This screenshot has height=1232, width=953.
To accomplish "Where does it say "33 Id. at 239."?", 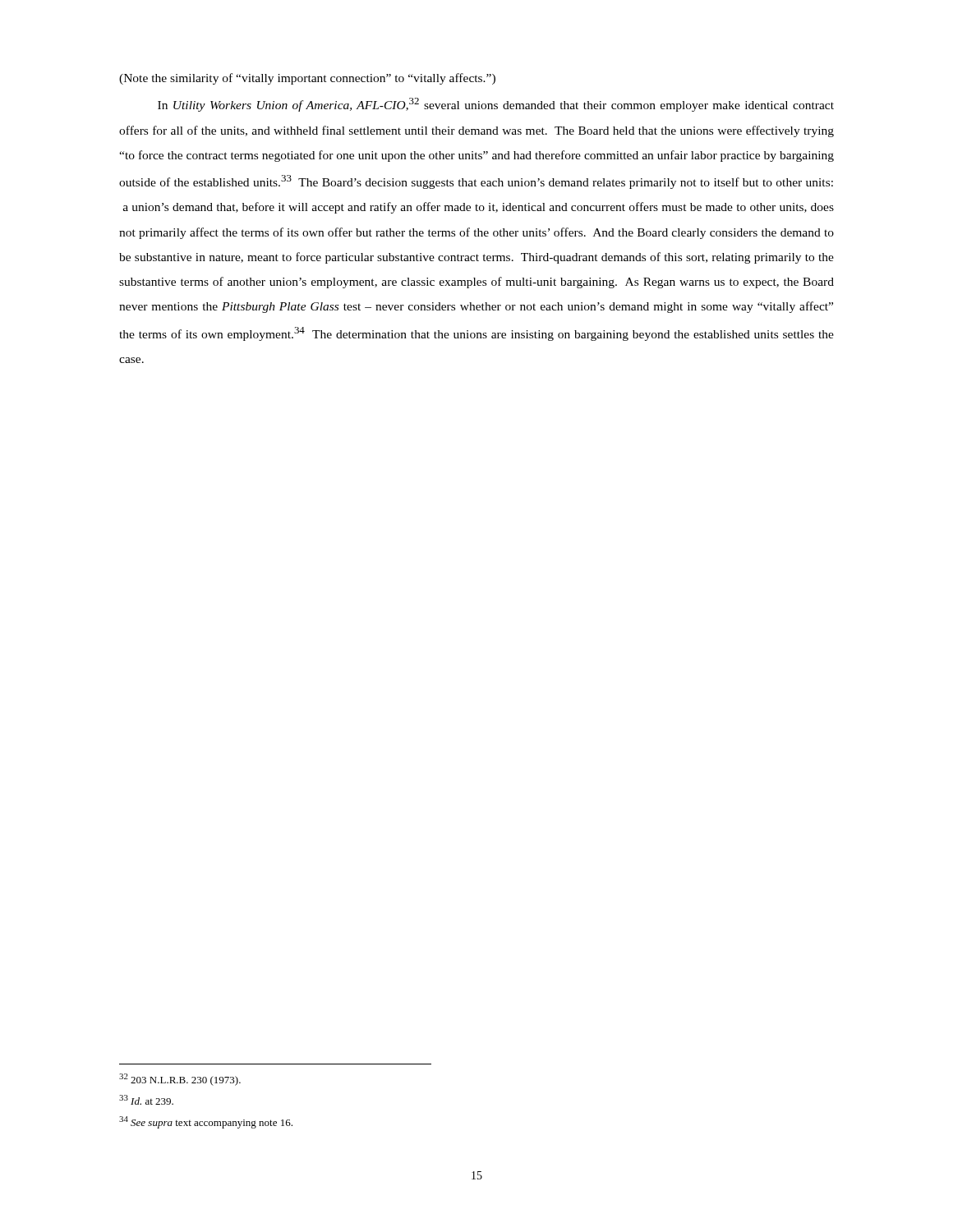I will pos(147,1100).
